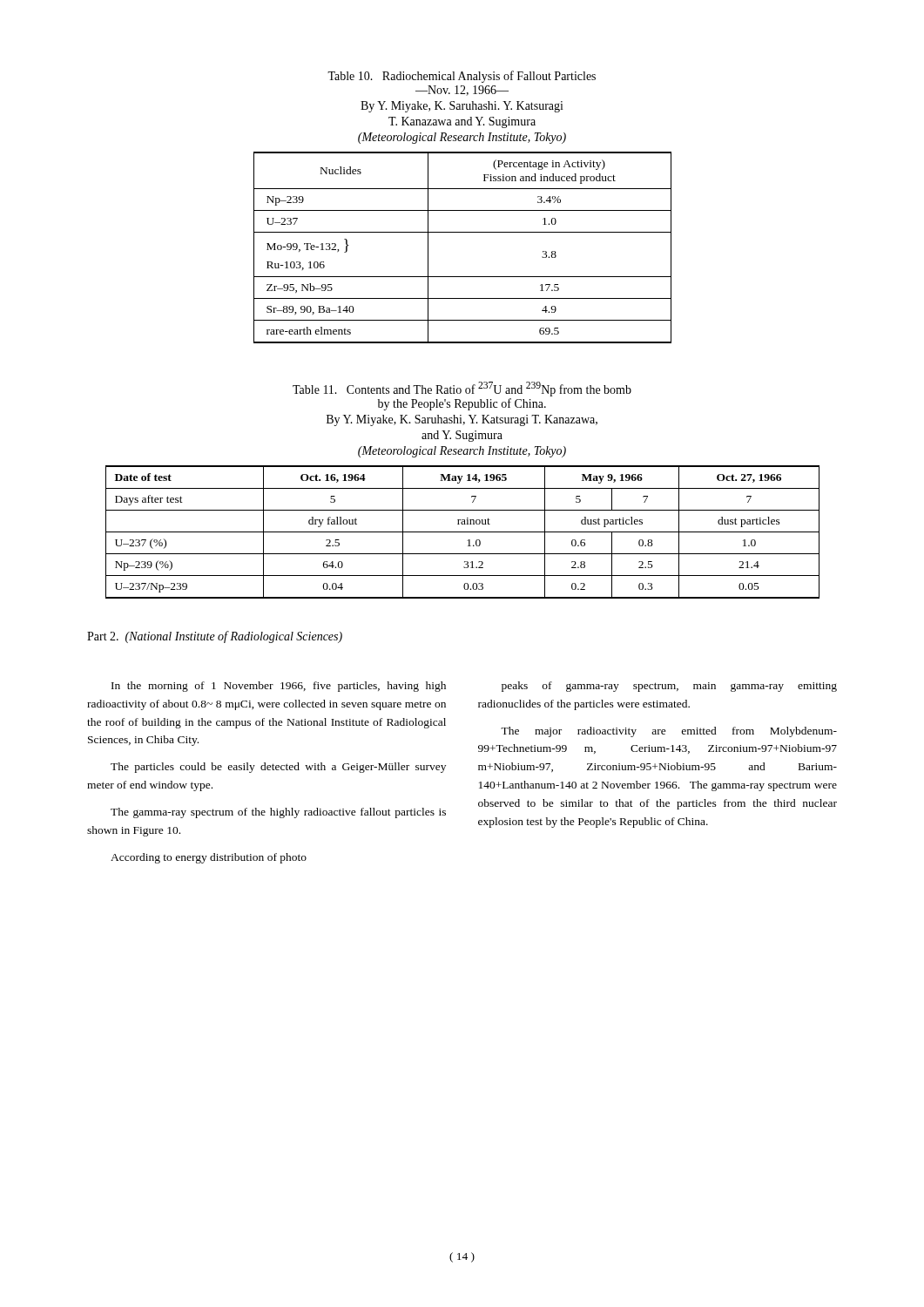
Task: Click on the table containing "dry fallout"
Action: [x=462, y=532]
